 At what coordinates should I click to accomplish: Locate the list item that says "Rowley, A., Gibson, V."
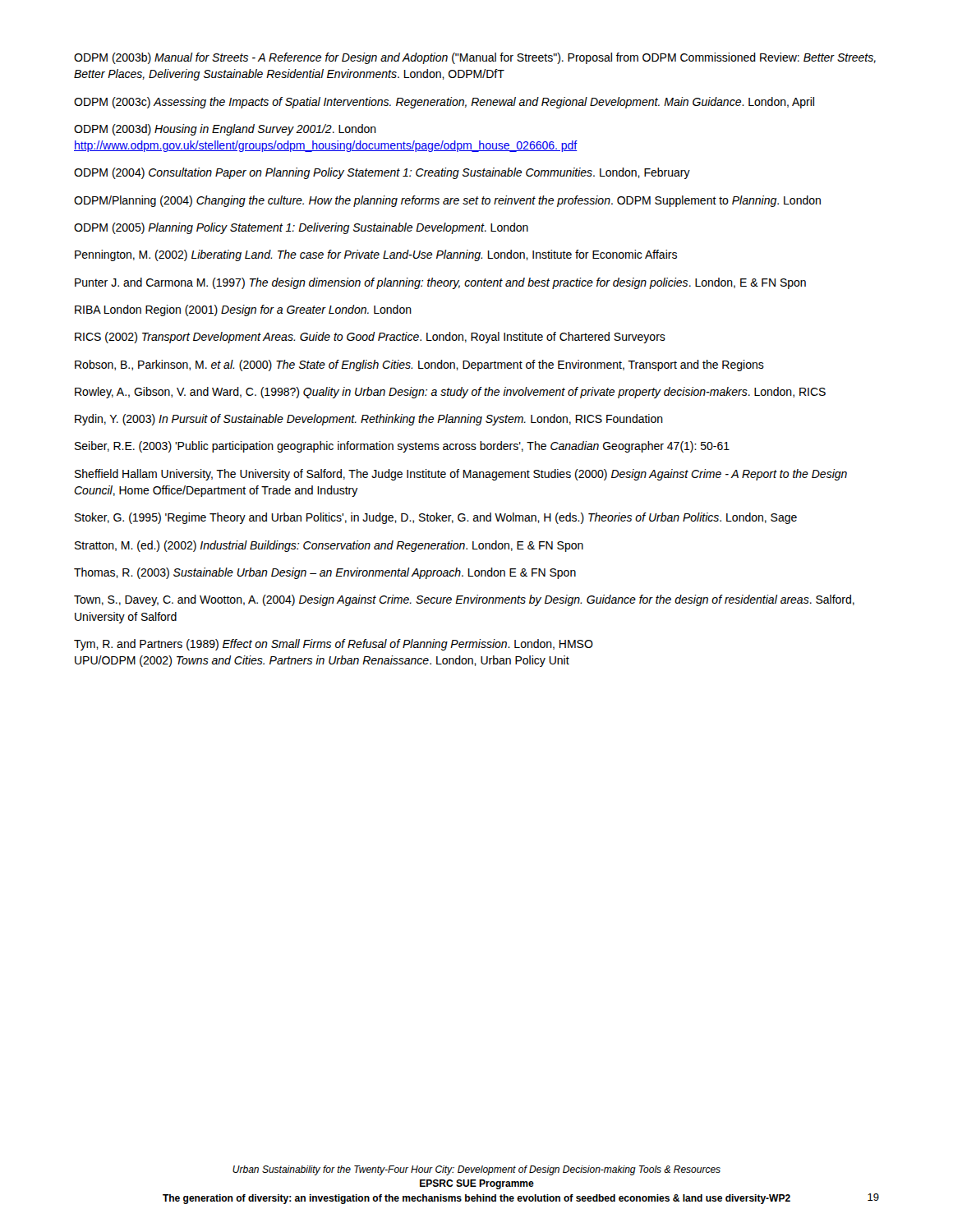click(x=476, y=392)
